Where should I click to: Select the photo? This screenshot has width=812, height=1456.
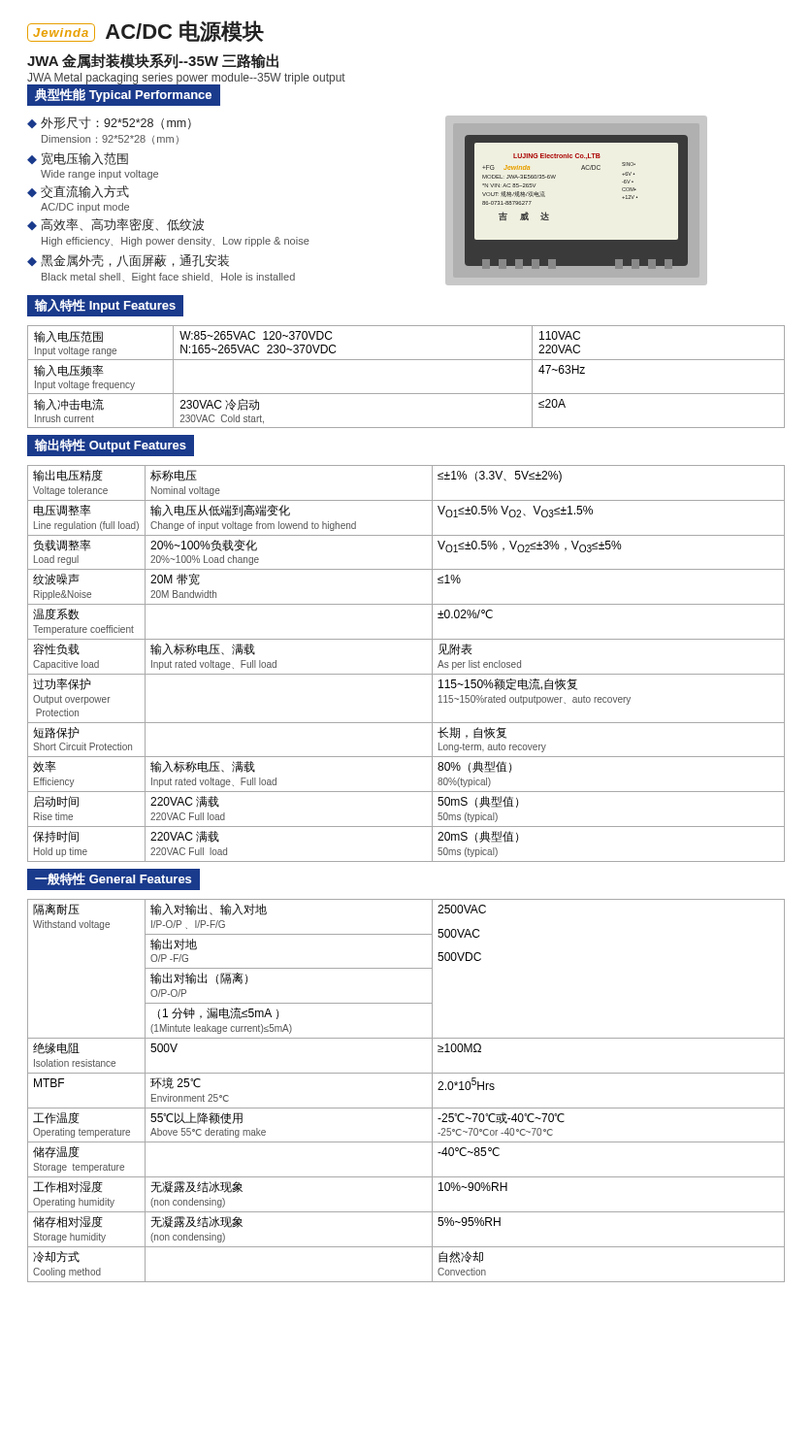click(x=576, y=202)
